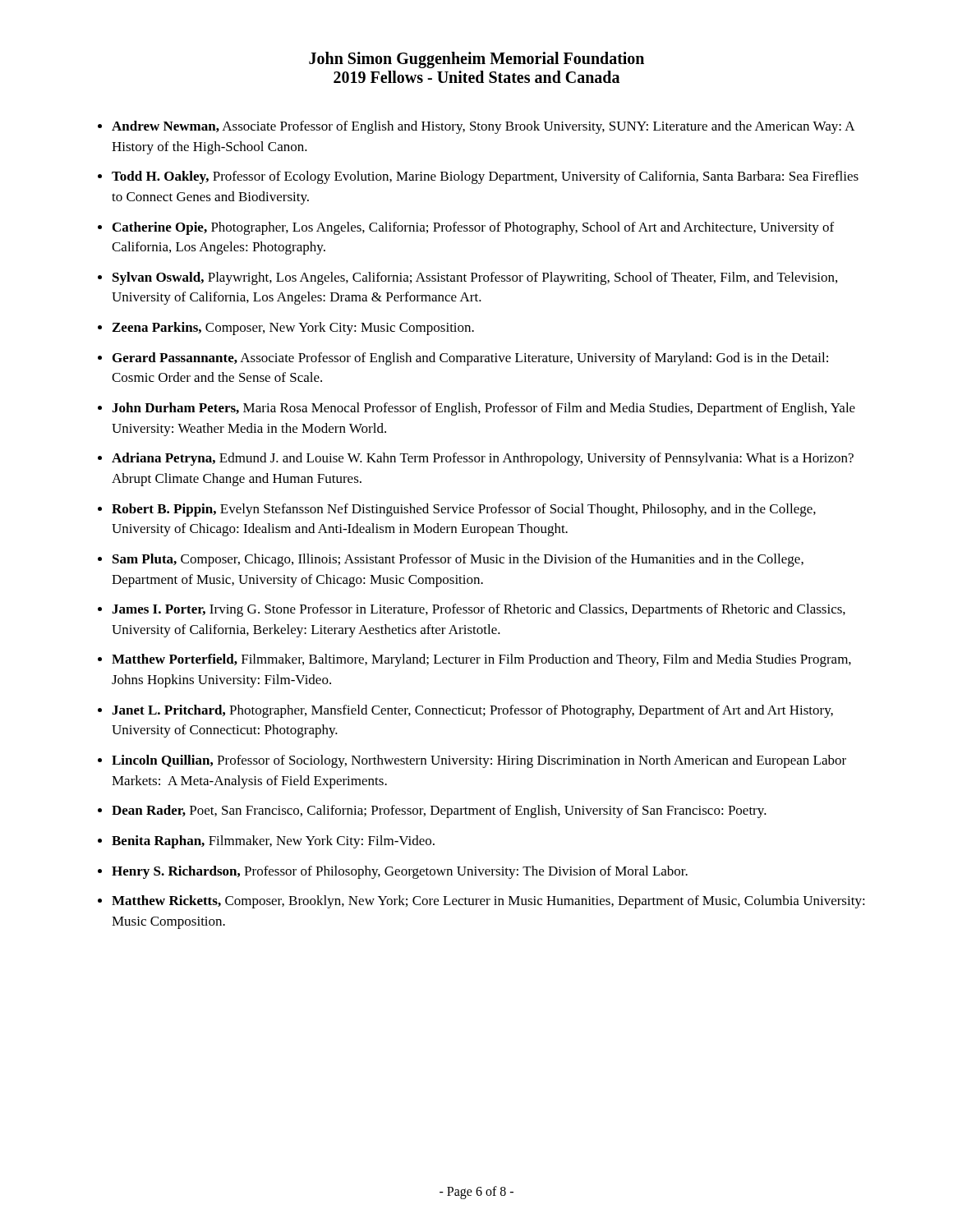This screenshot has height=1232, width=953.
Task: Find the text starting "John Simon Guggenheim Memorial Foundation 2019 Fellows -"
Action: point(476,68)
